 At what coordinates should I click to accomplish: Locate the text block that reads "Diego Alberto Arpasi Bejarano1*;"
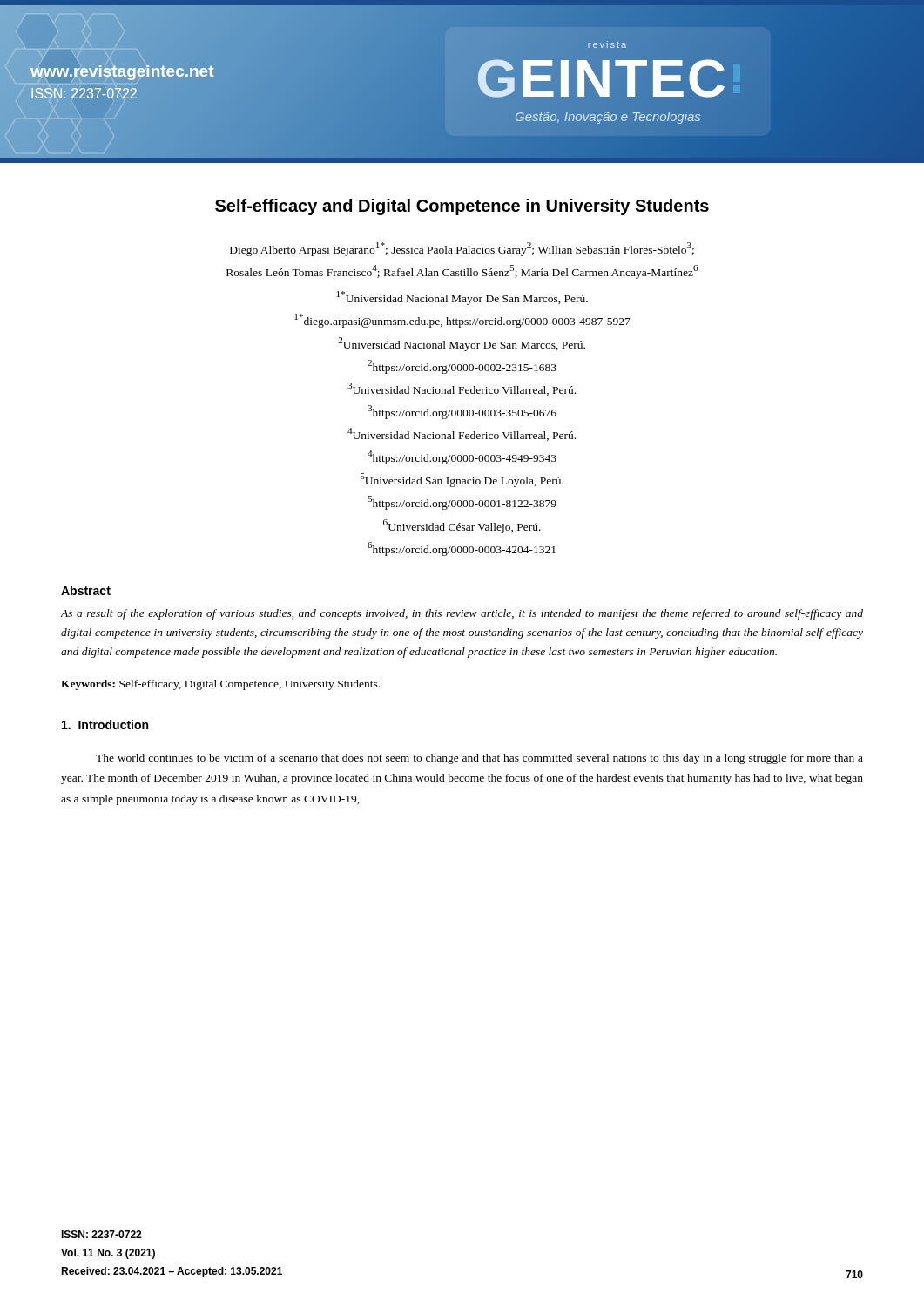[x=462, y=259]
